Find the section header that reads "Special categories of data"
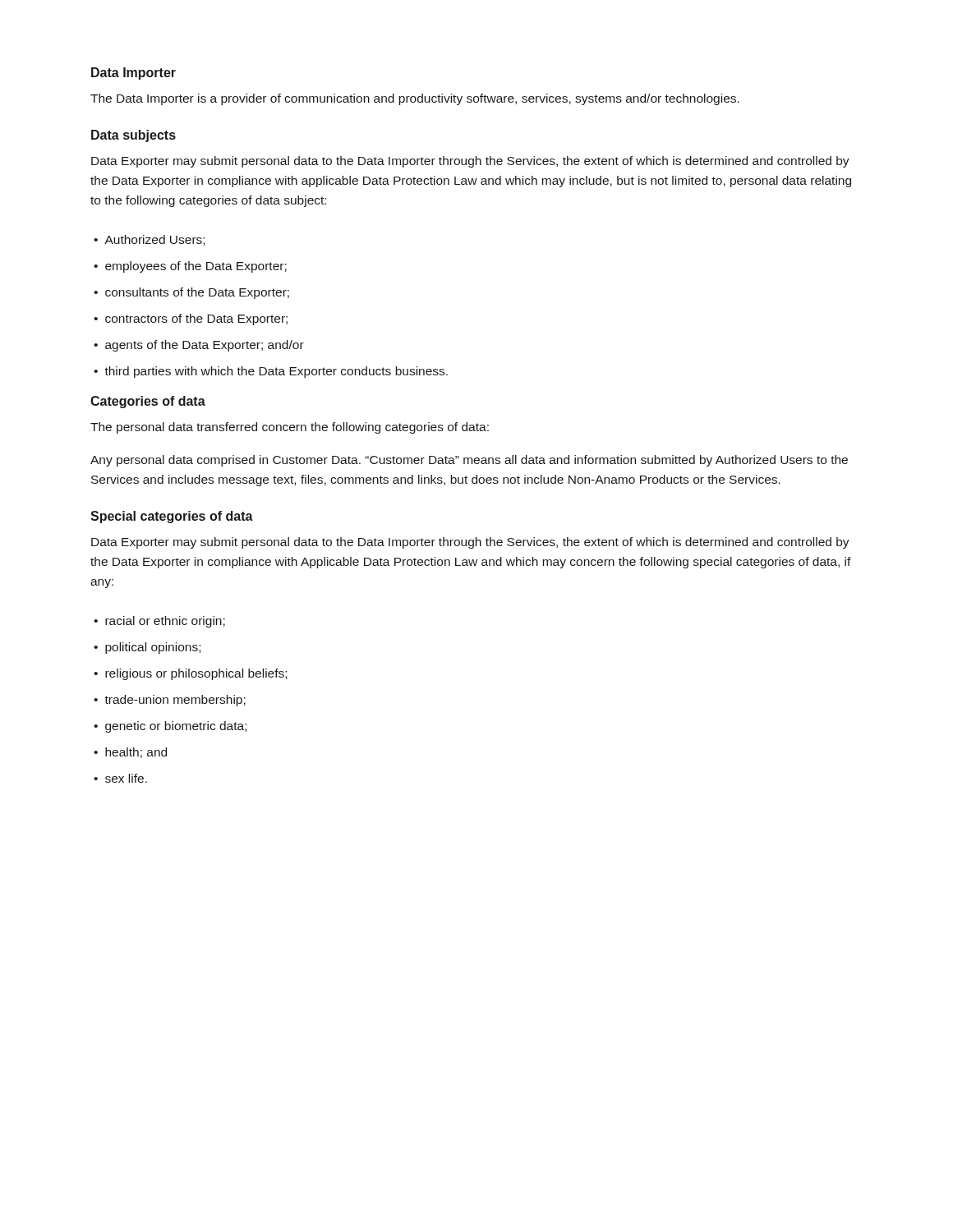 [171, 516]
